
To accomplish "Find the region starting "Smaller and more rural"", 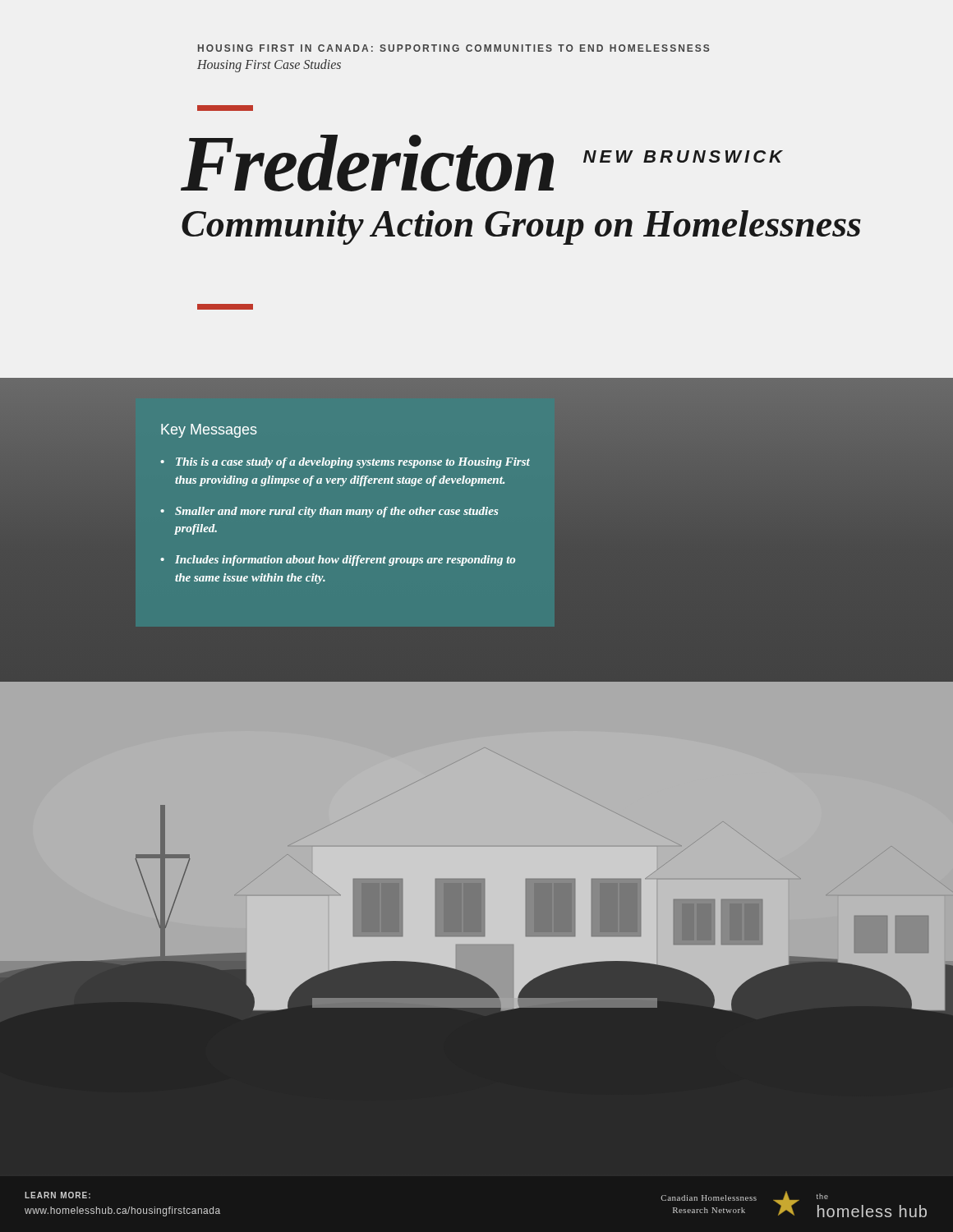I will tap(337, 519).
